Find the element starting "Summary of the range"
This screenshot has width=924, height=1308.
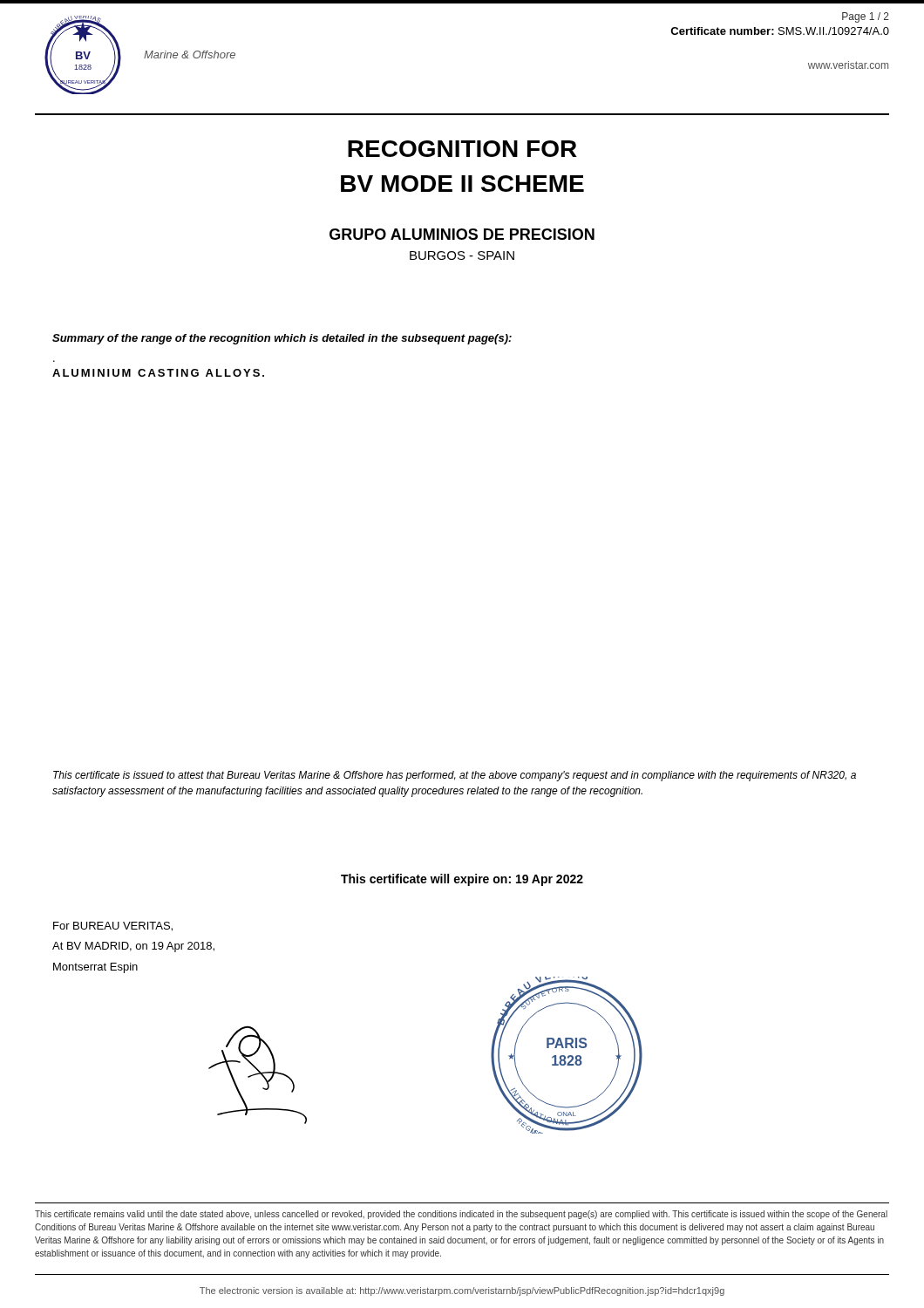tap(282, 338)
